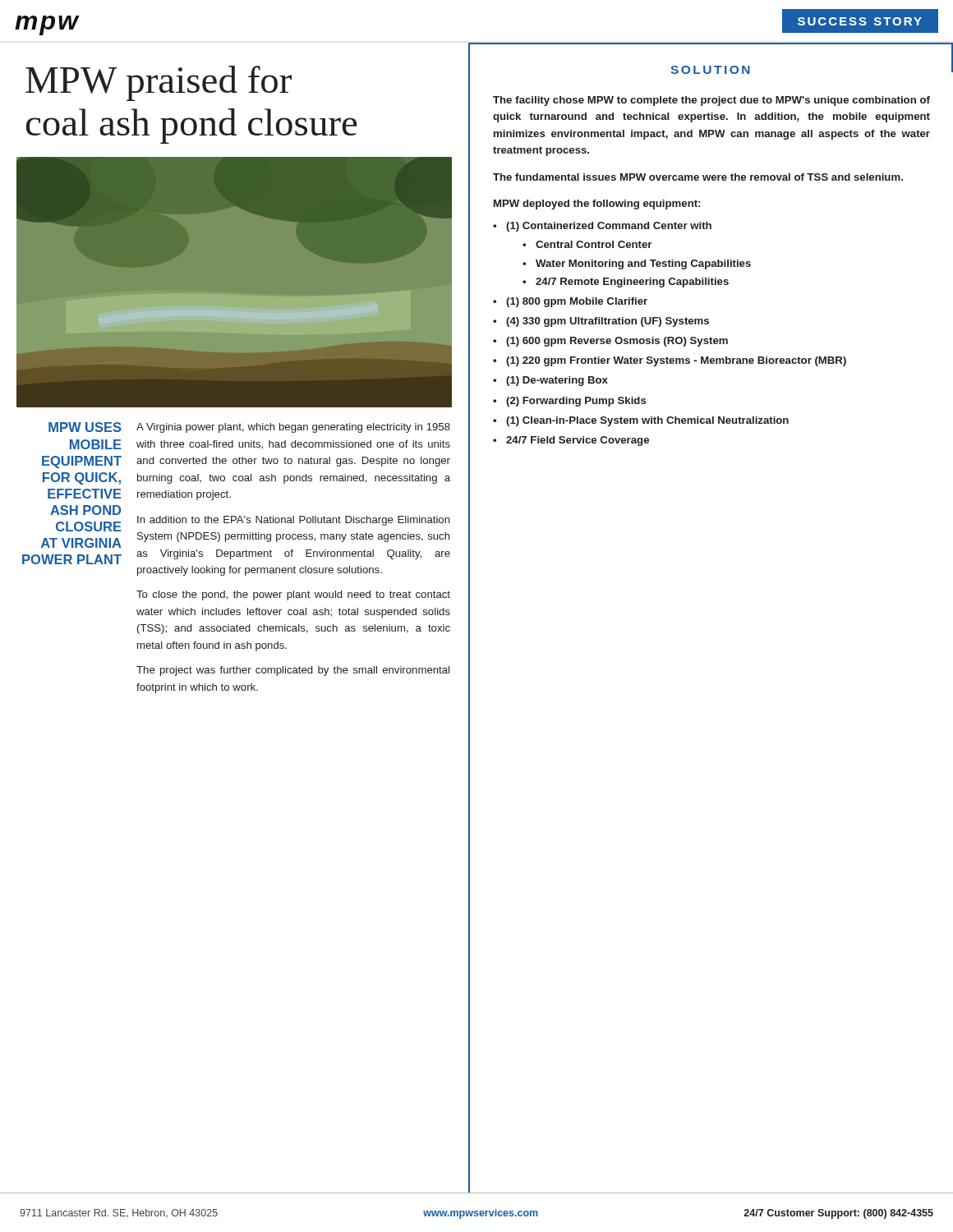Navigate to the text block starting "The facility chose MPW to"
Viewport: 953px width, 1232px height.
(711, 125)
